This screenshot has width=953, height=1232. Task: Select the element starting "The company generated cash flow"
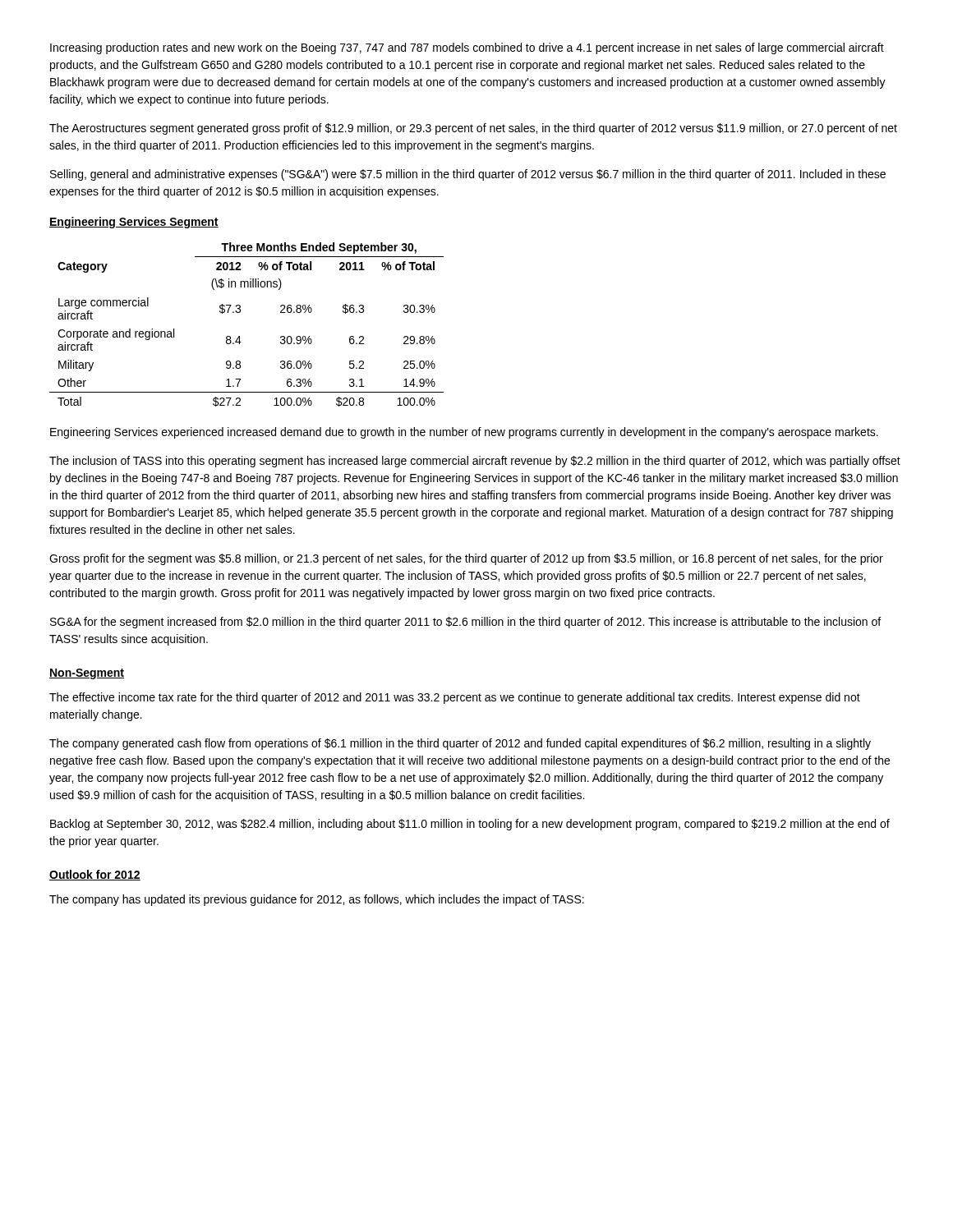point(470,769)
